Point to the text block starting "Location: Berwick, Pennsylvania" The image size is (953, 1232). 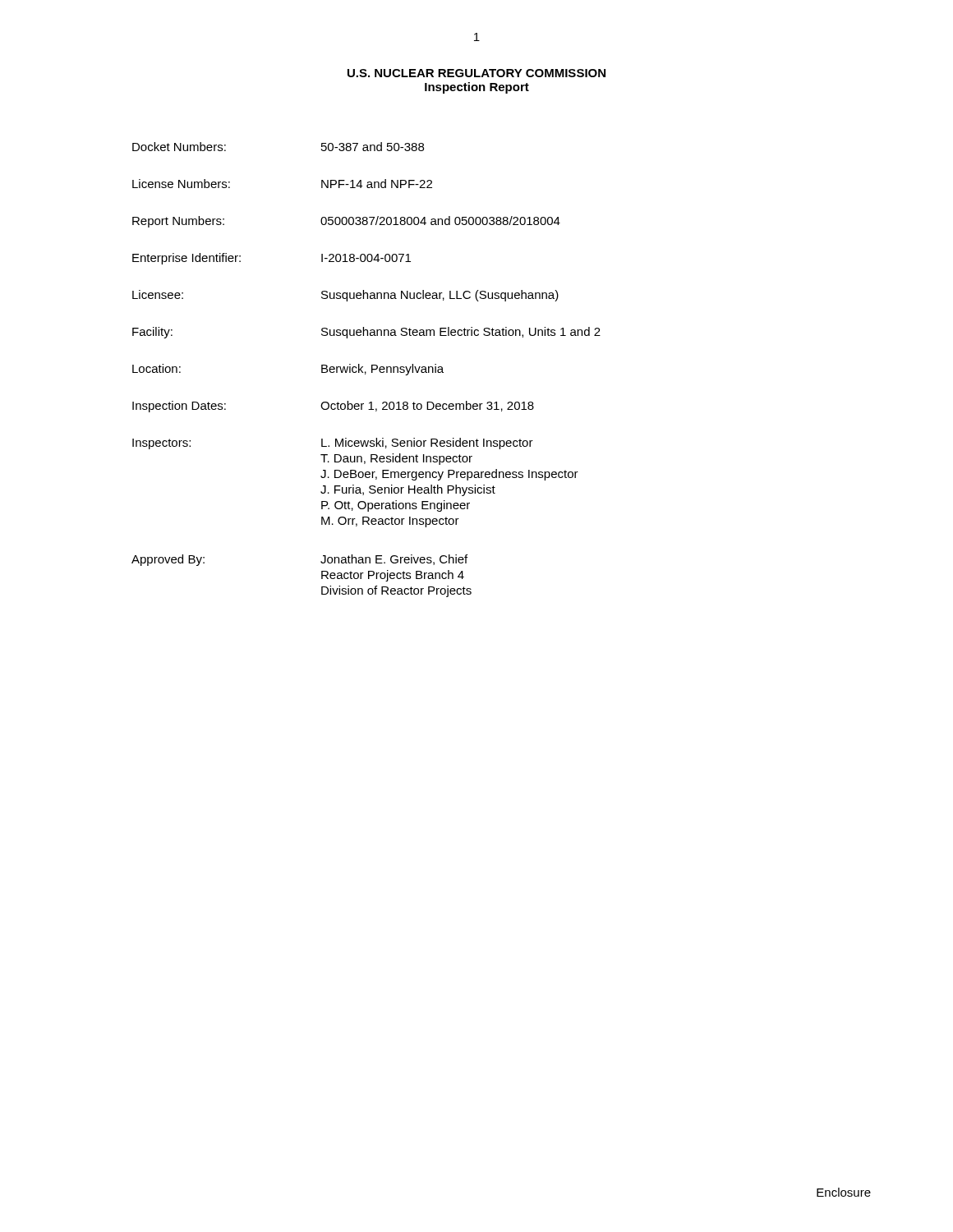[157, 369]
